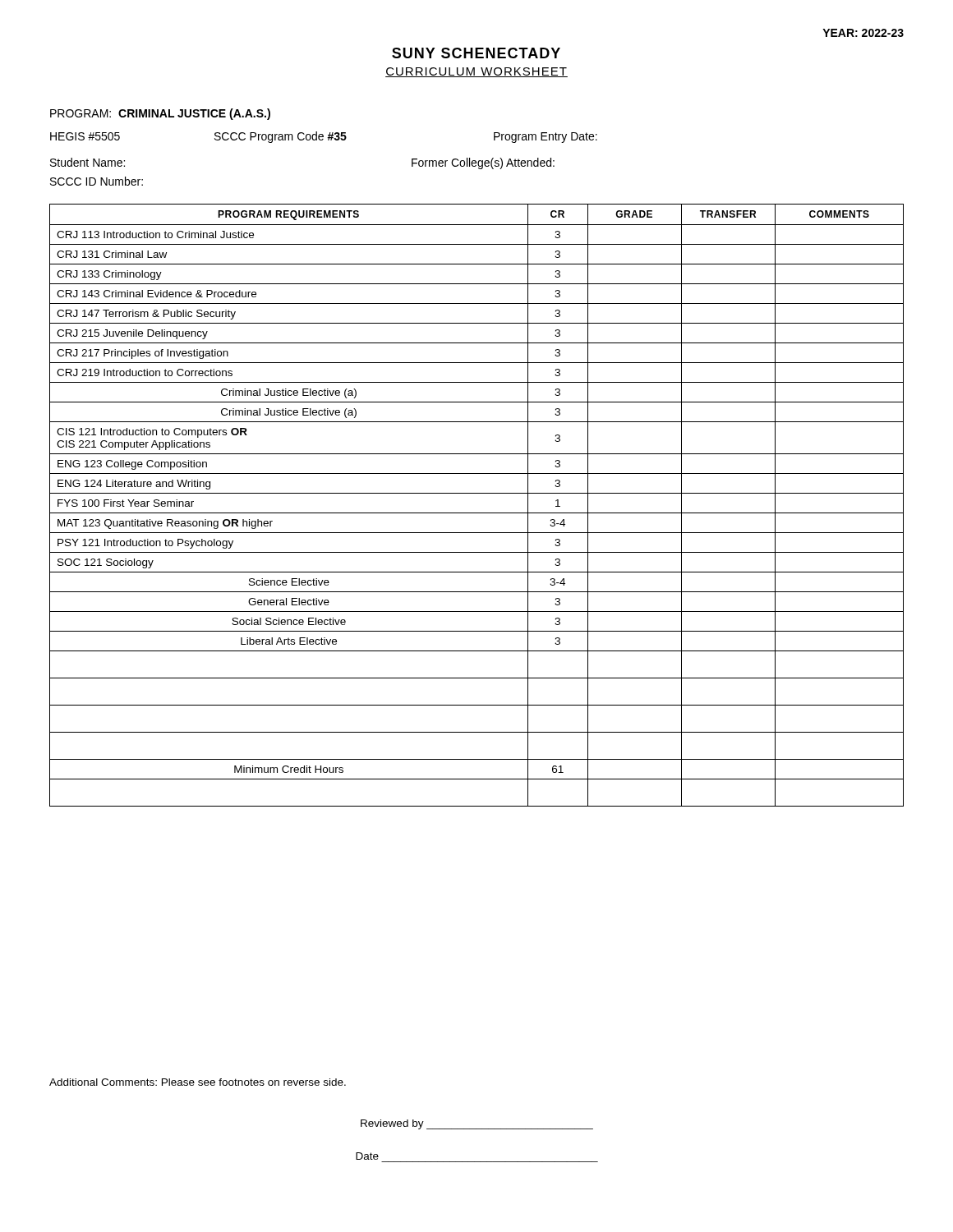Image resolution: width=953 pixels, height=1232 pixels.
Task: Where does it say "PROGRAM: CRIMINAL JUSTICE (A.A.S.)"?
Action: point(160,113)
